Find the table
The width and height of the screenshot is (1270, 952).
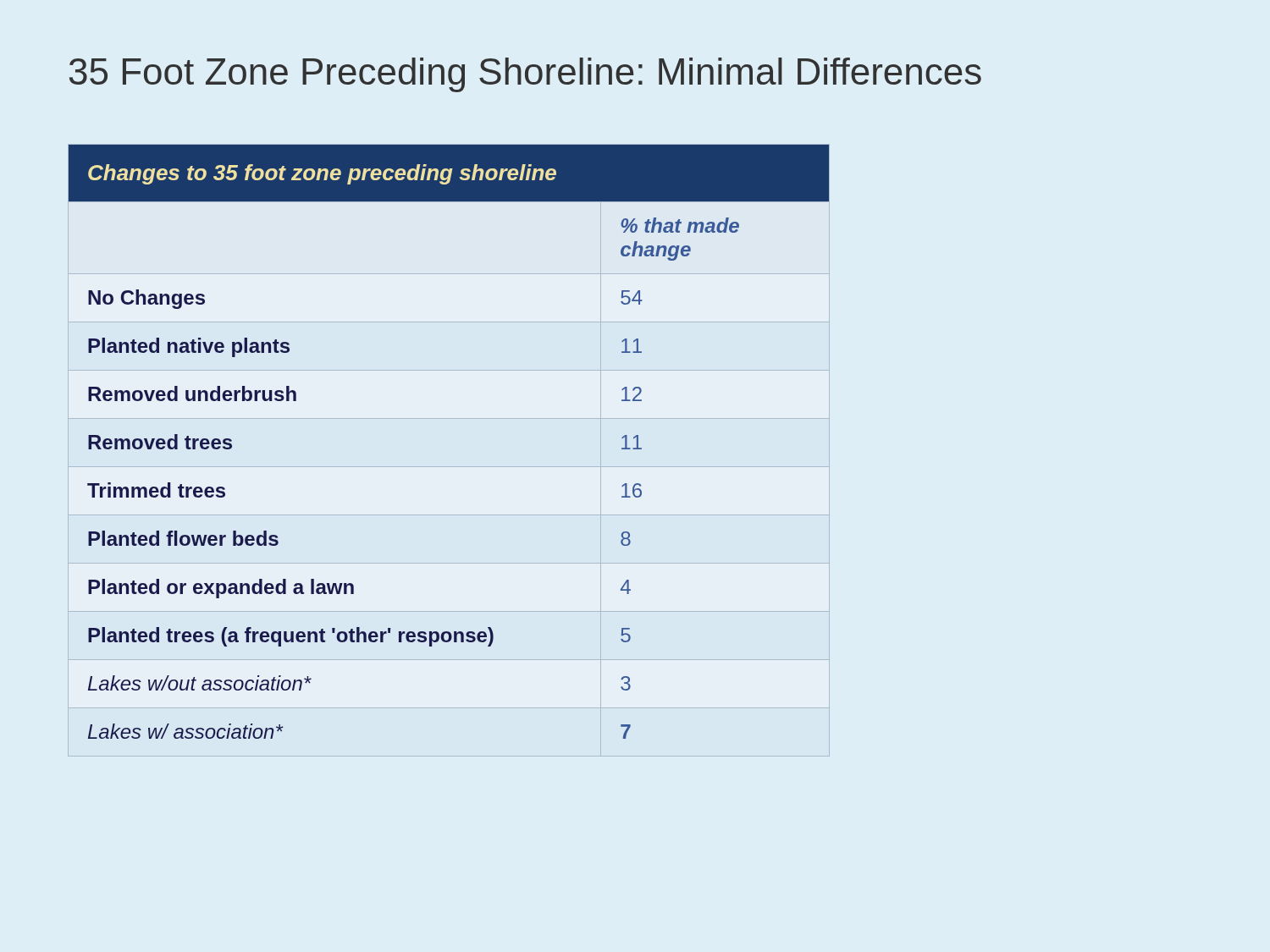click(449, 450)
